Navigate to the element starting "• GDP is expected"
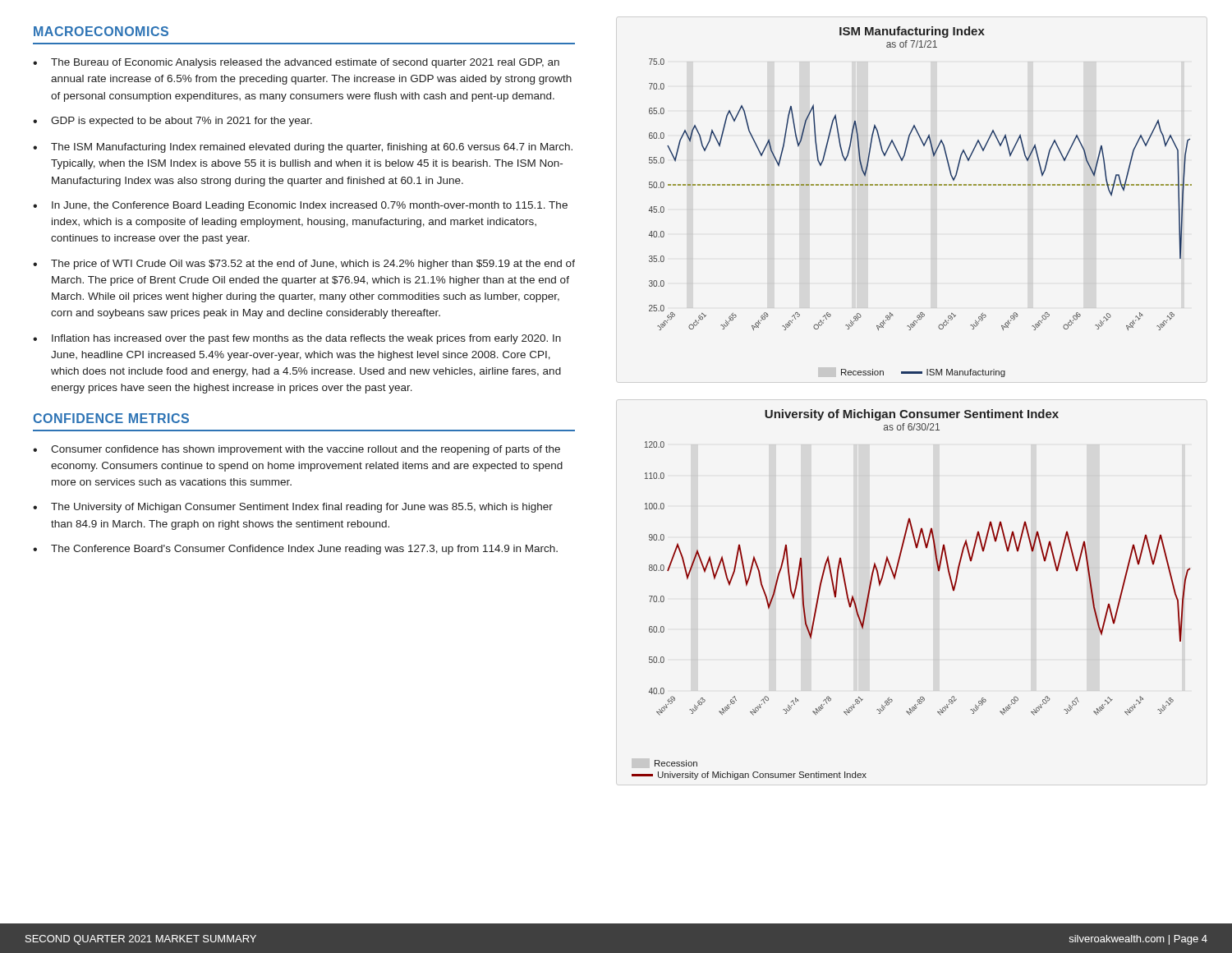Viewport: 1232px width, 953px height. [x=173, y=122]
